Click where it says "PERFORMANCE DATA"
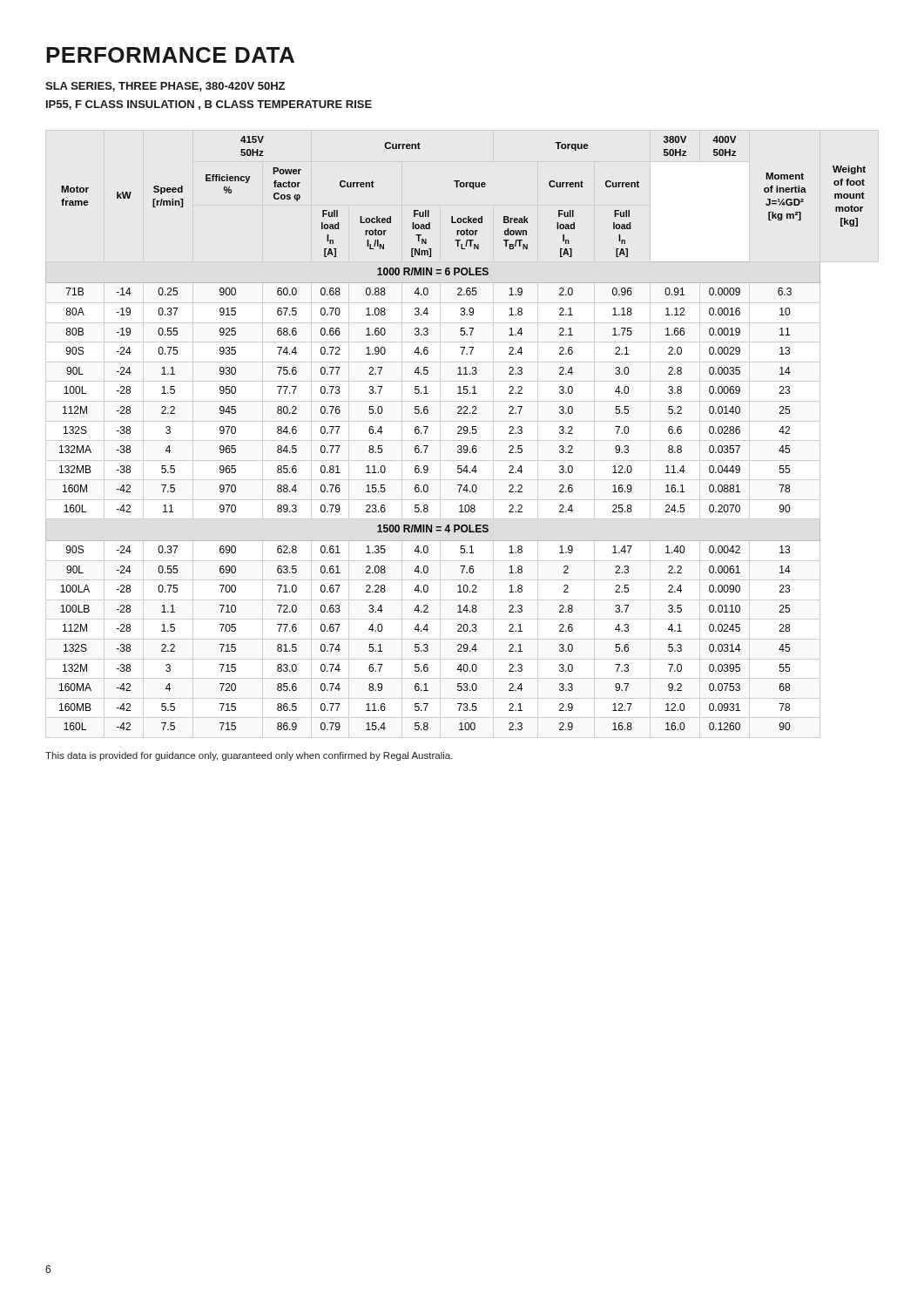This screenshot has height=1307, width=924. point(170,55)
